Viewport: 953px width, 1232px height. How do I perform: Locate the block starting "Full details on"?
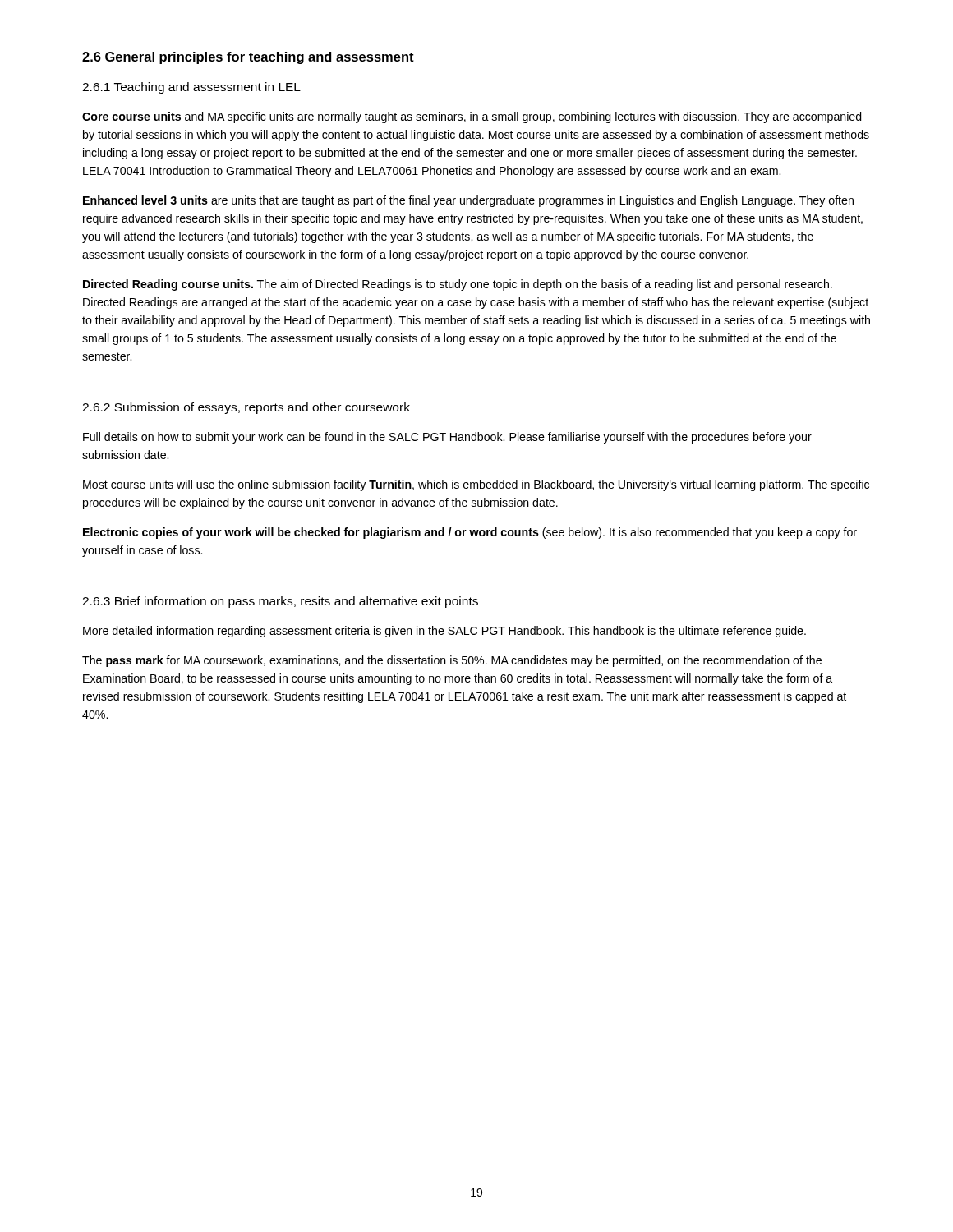click(447, 446)
